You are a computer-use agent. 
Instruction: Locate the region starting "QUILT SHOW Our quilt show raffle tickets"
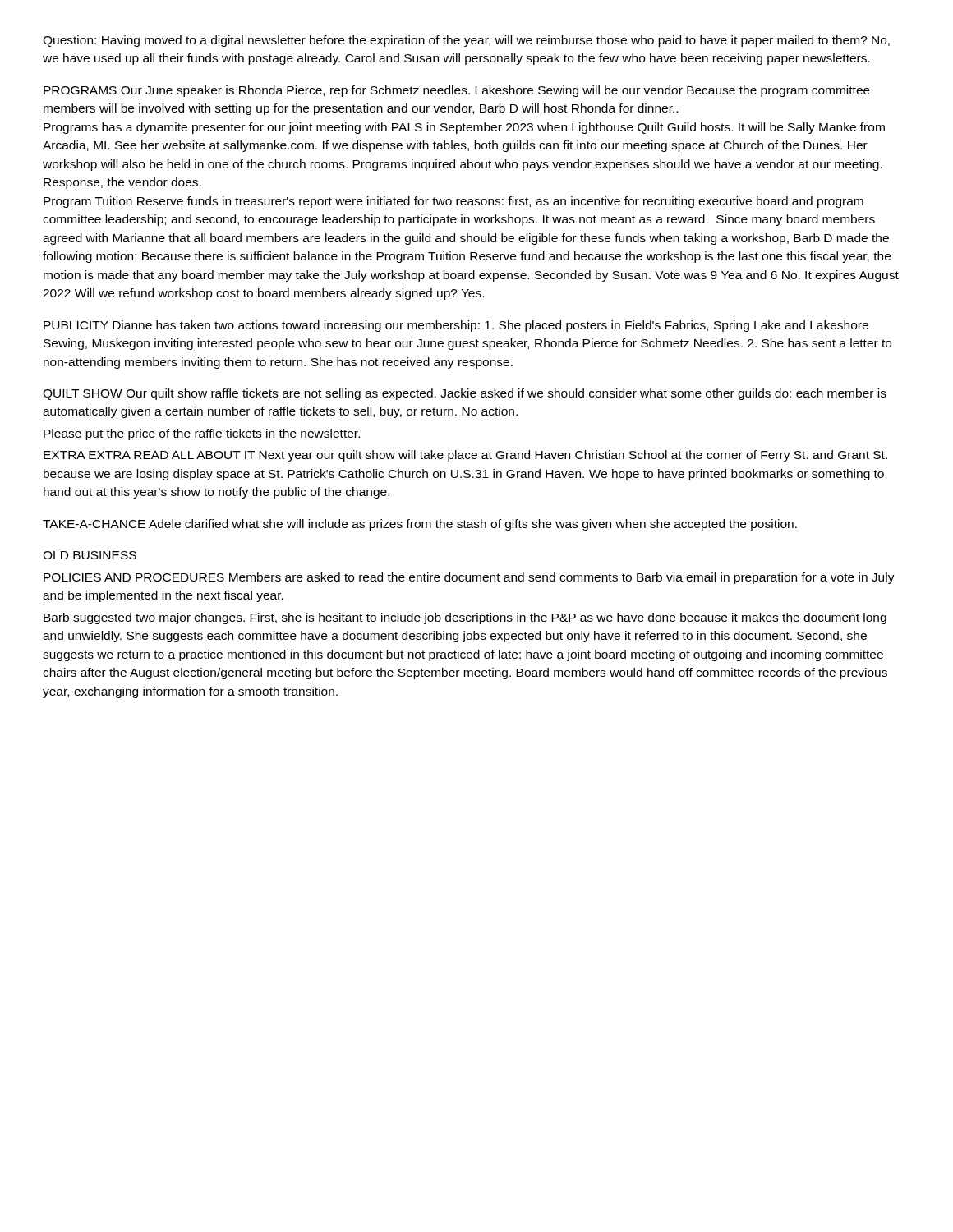click(x=465, y=402)
